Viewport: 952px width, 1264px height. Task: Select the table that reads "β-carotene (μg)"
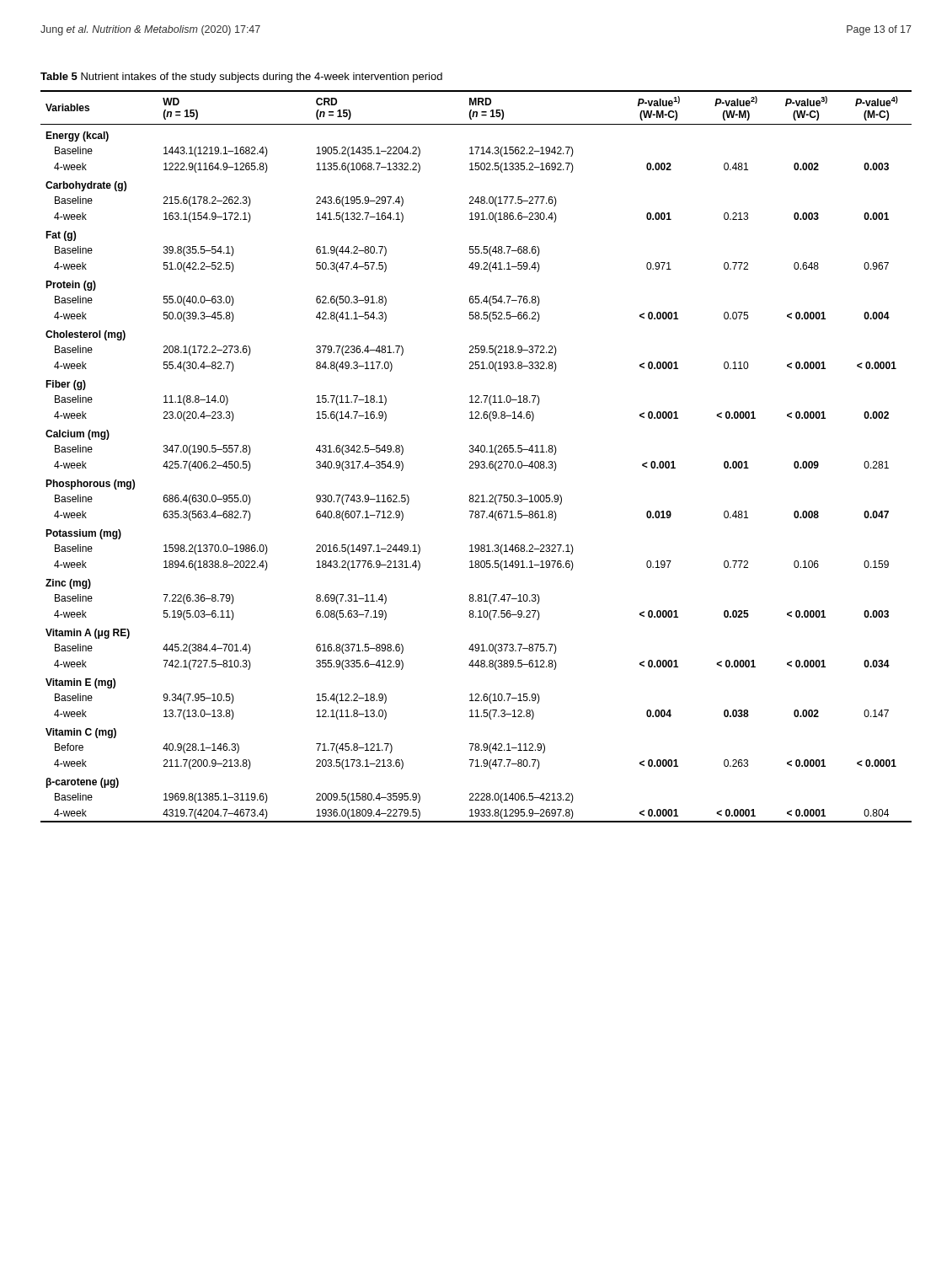(476, 456)
